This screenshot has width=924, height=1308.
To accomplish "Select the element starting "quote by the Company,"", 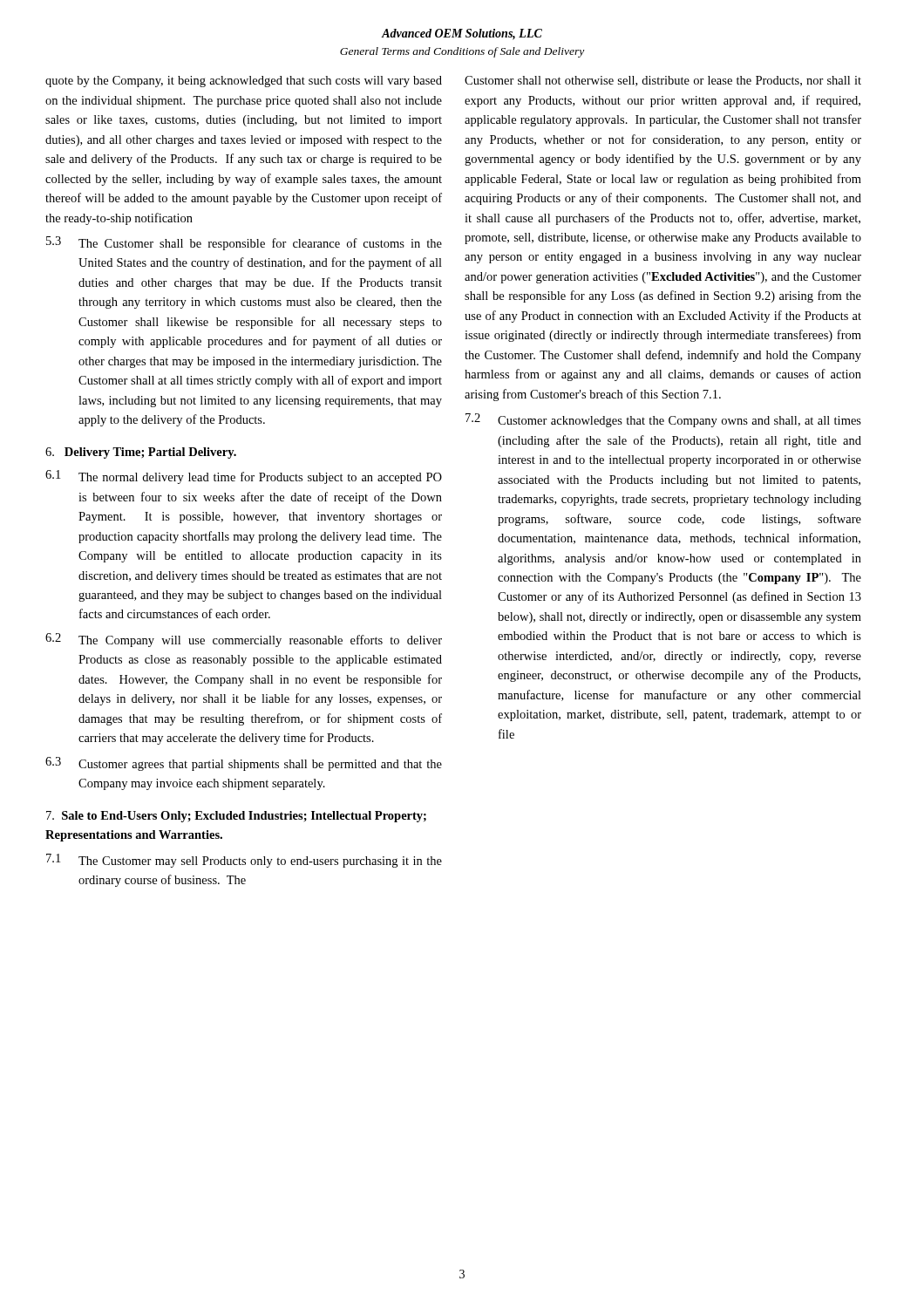I will [244, 149].
